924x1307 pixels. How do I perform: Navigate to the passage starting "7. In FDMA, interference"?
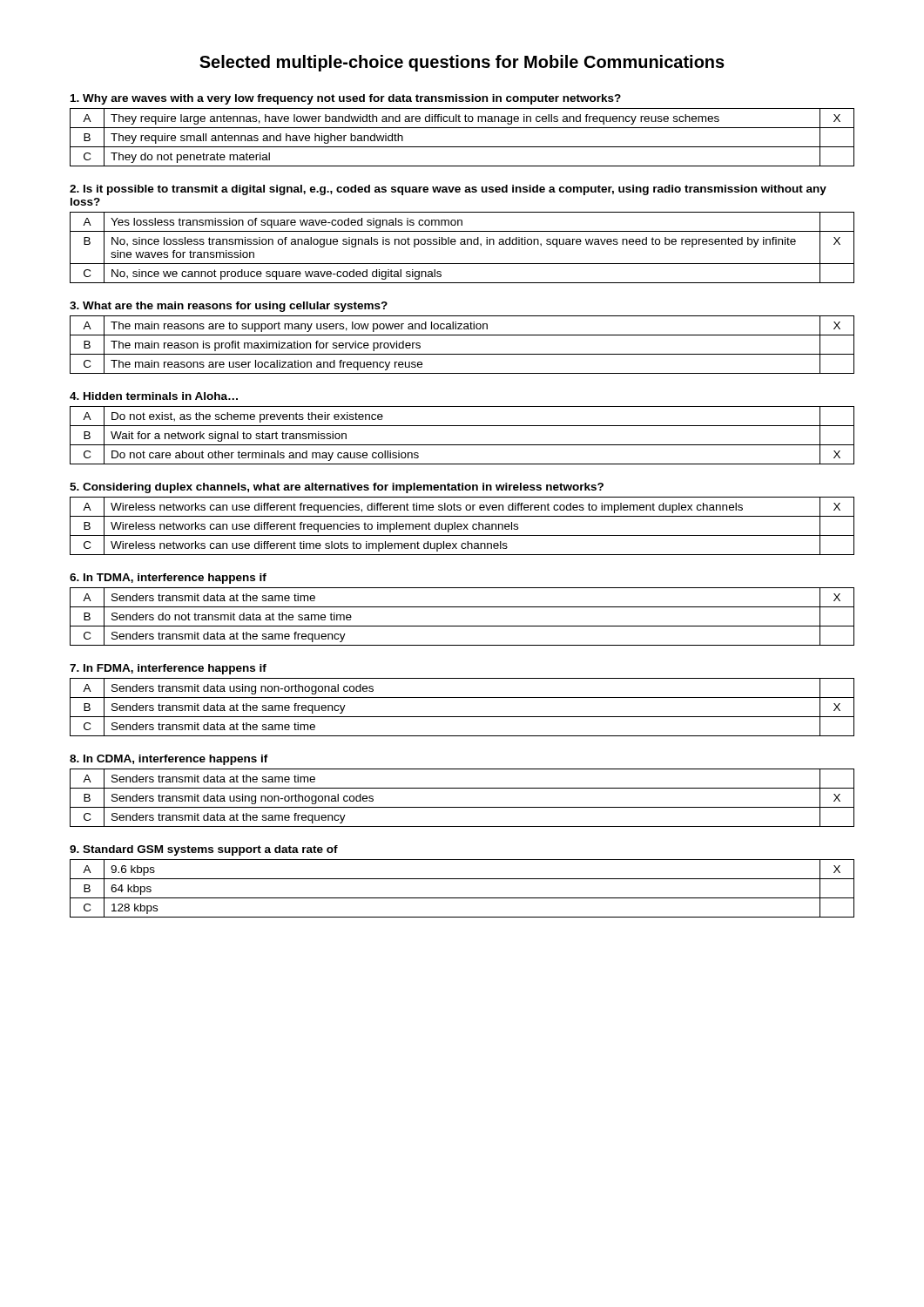[168, 668]
